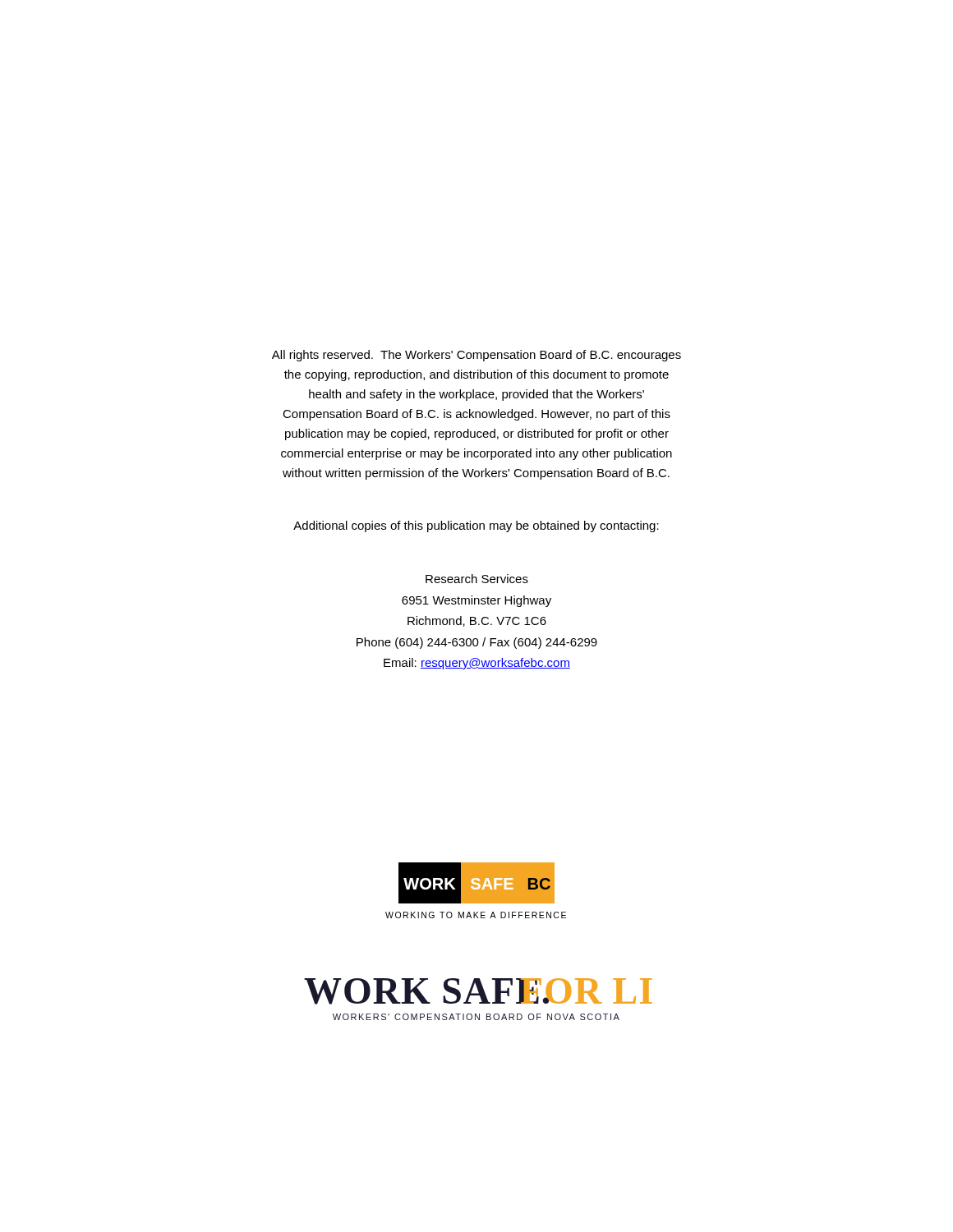Image resolution: width=953 pixels, height=1232 pixels.
Task: Click on the logo
Action: click(476, 994)
